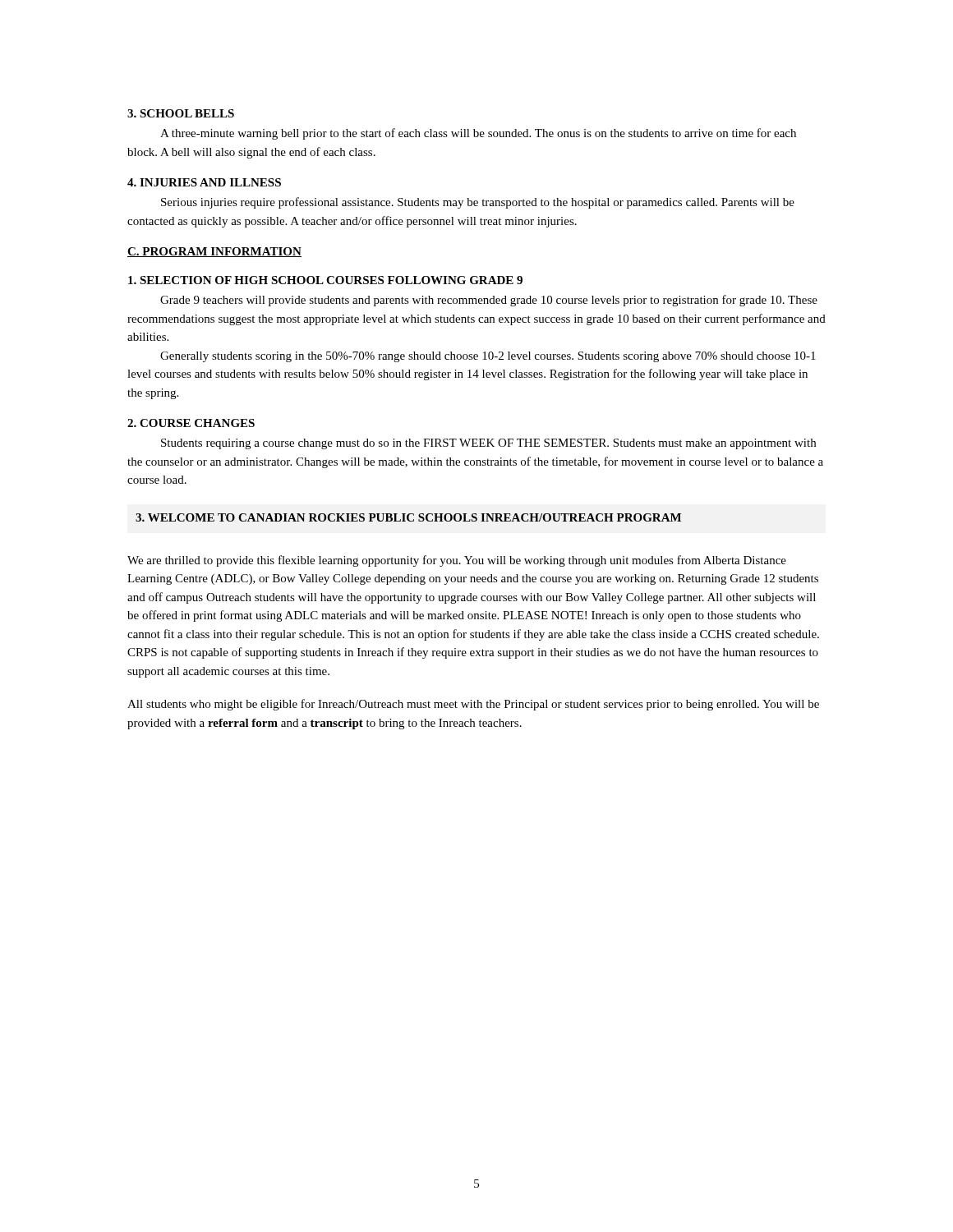The image size is (953, 1232).
Task: Locate the section header that says "C. PROGRAM INFORMATION"
Action: pyautogui.click(x=214, y=251)
